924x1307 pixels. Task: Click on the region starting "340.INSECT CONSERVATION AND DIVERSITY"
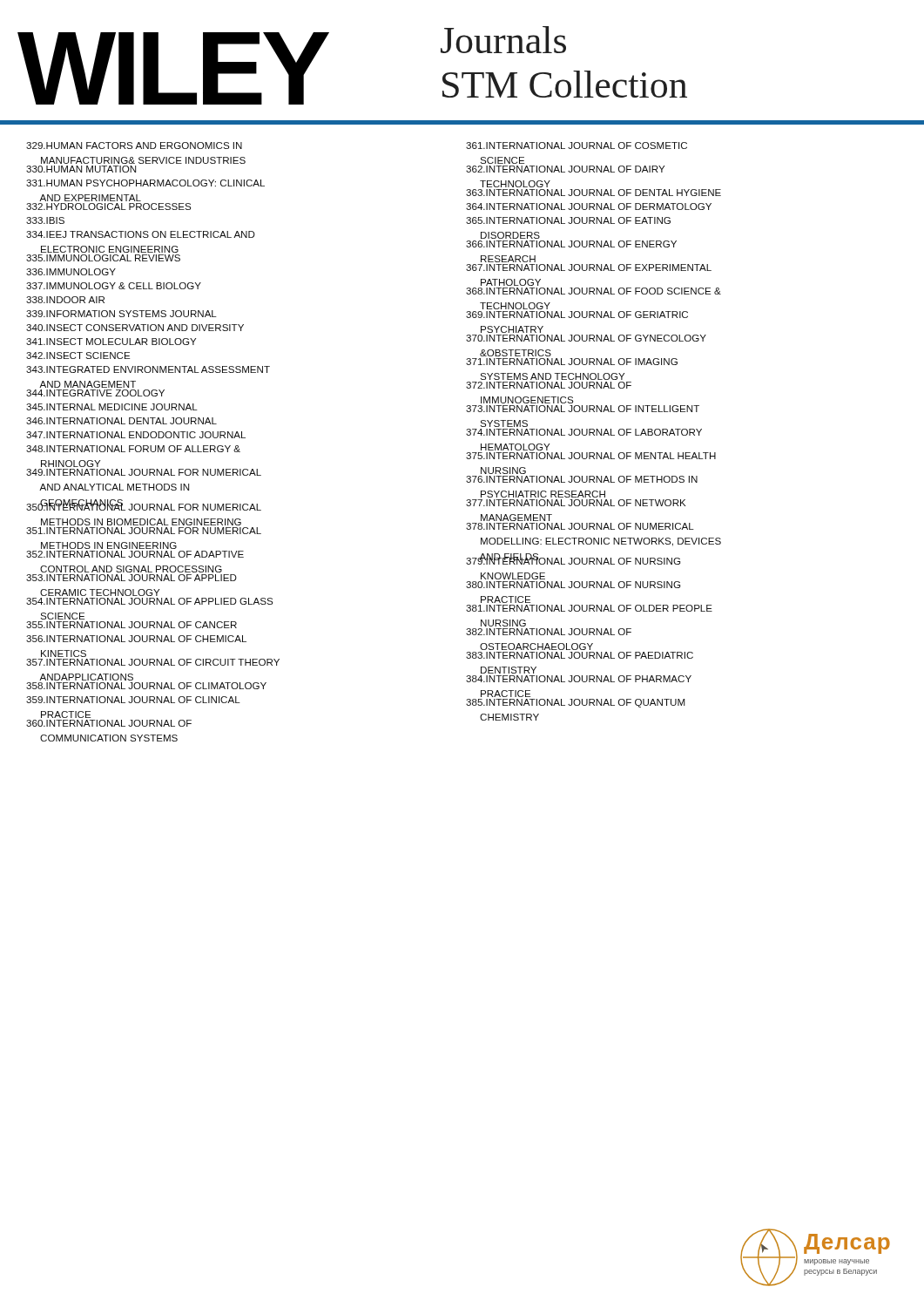135,327
